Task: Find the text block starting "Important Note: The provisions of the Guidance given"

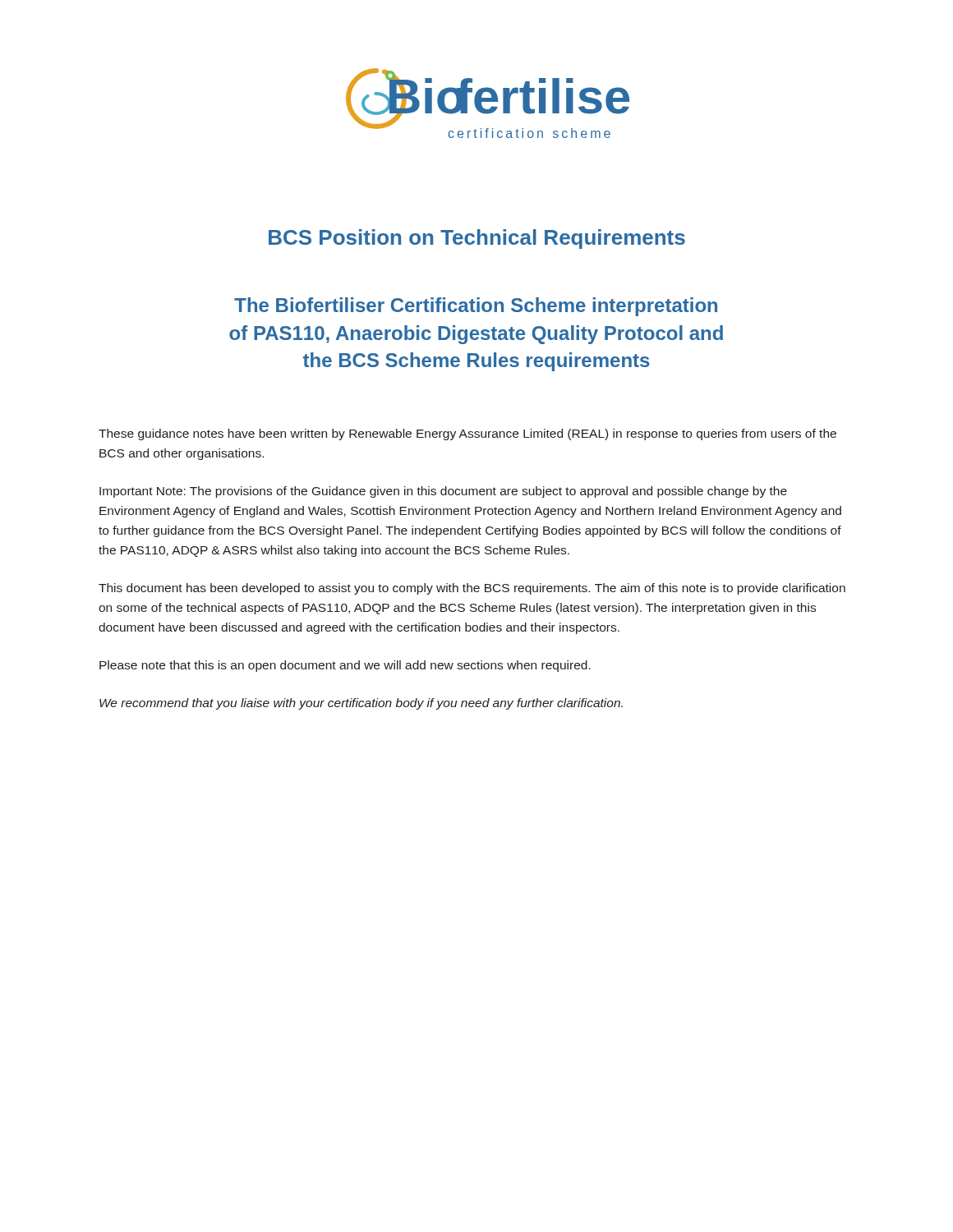Action: coord(470,520)
